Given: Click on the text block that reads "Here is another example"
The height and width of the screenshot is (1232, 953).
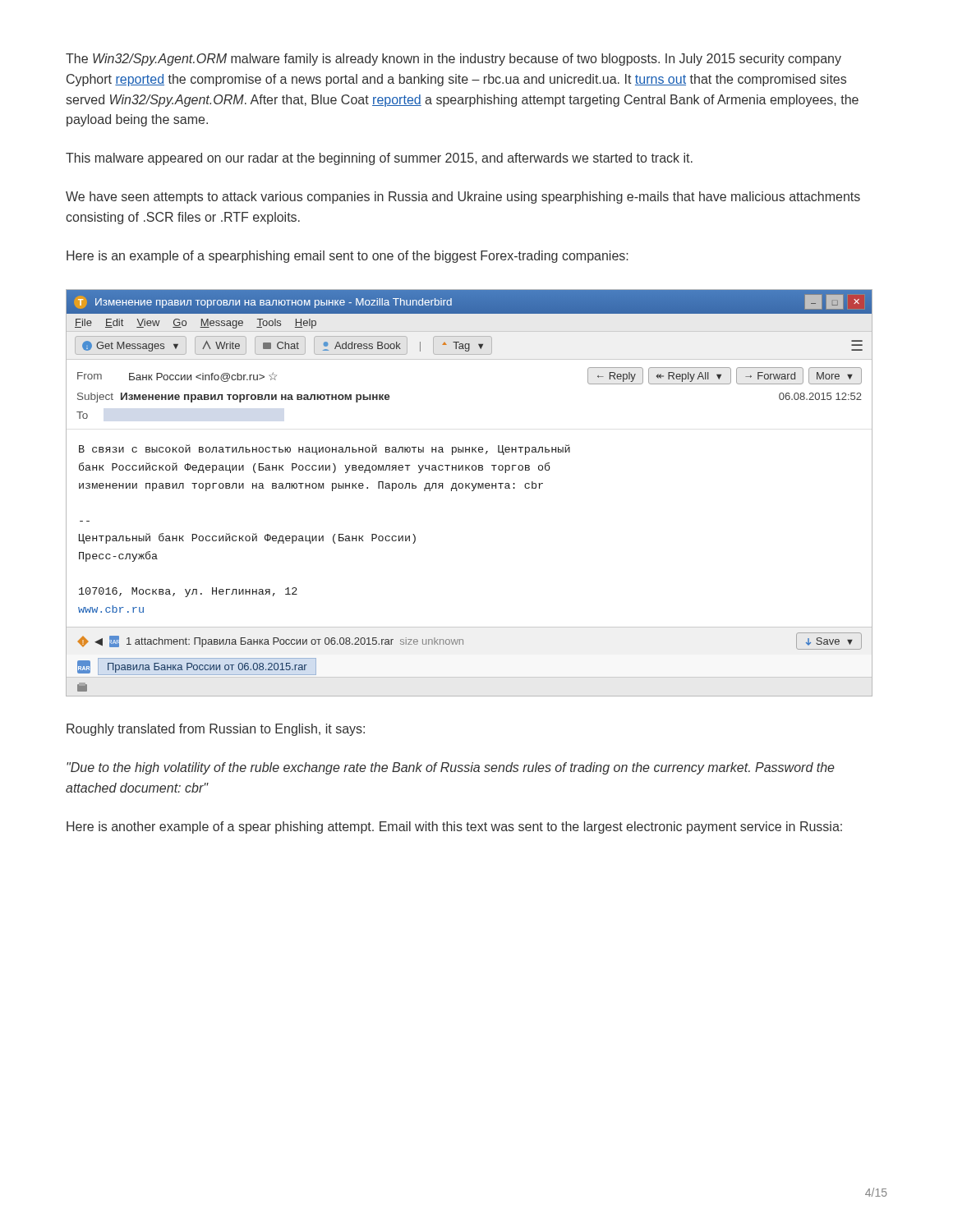Looking at the screenshot, I should [x=454, y=826].
